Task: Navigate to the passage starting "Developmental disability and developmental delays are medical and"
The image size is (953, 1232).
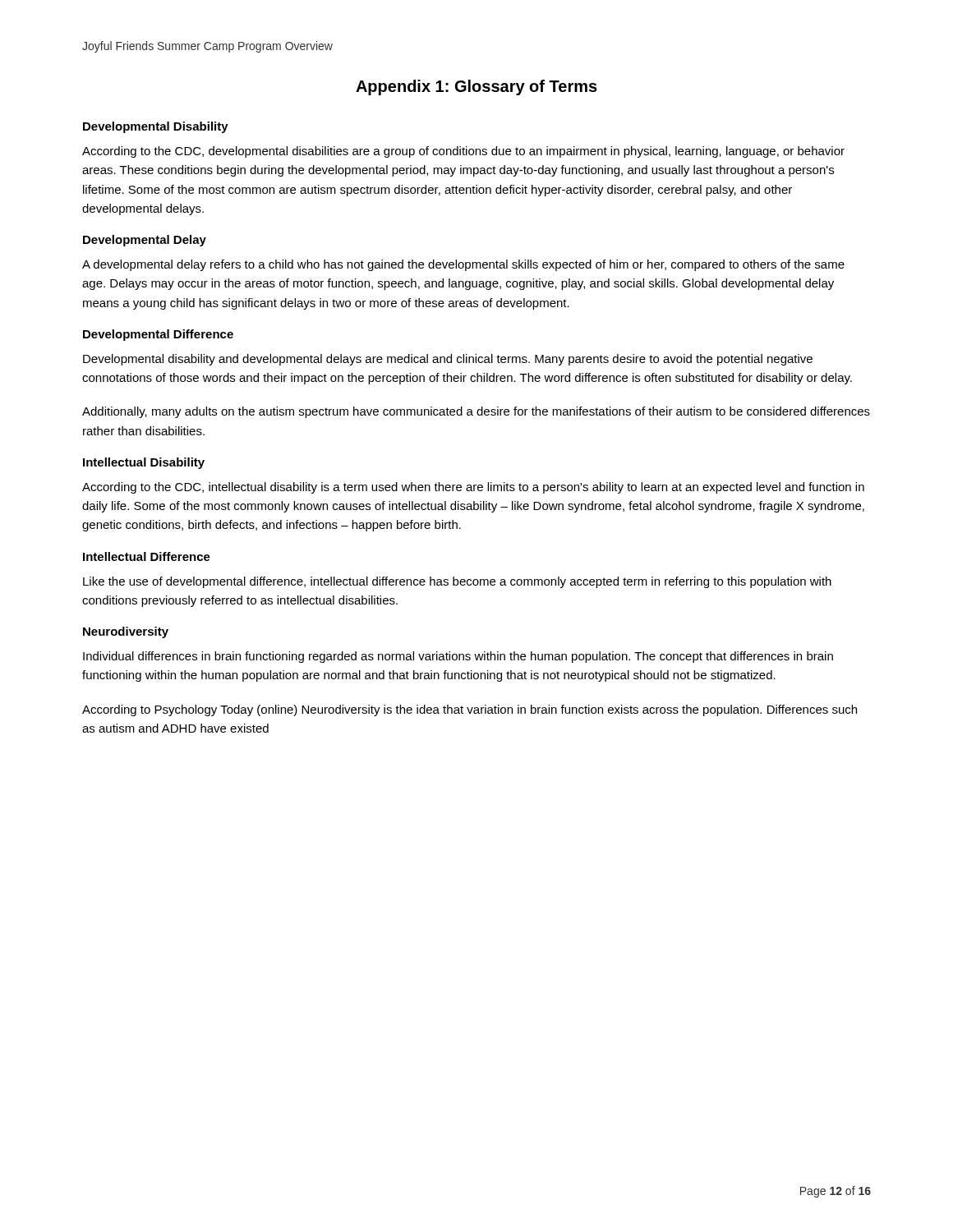Action: pos(467,368)
